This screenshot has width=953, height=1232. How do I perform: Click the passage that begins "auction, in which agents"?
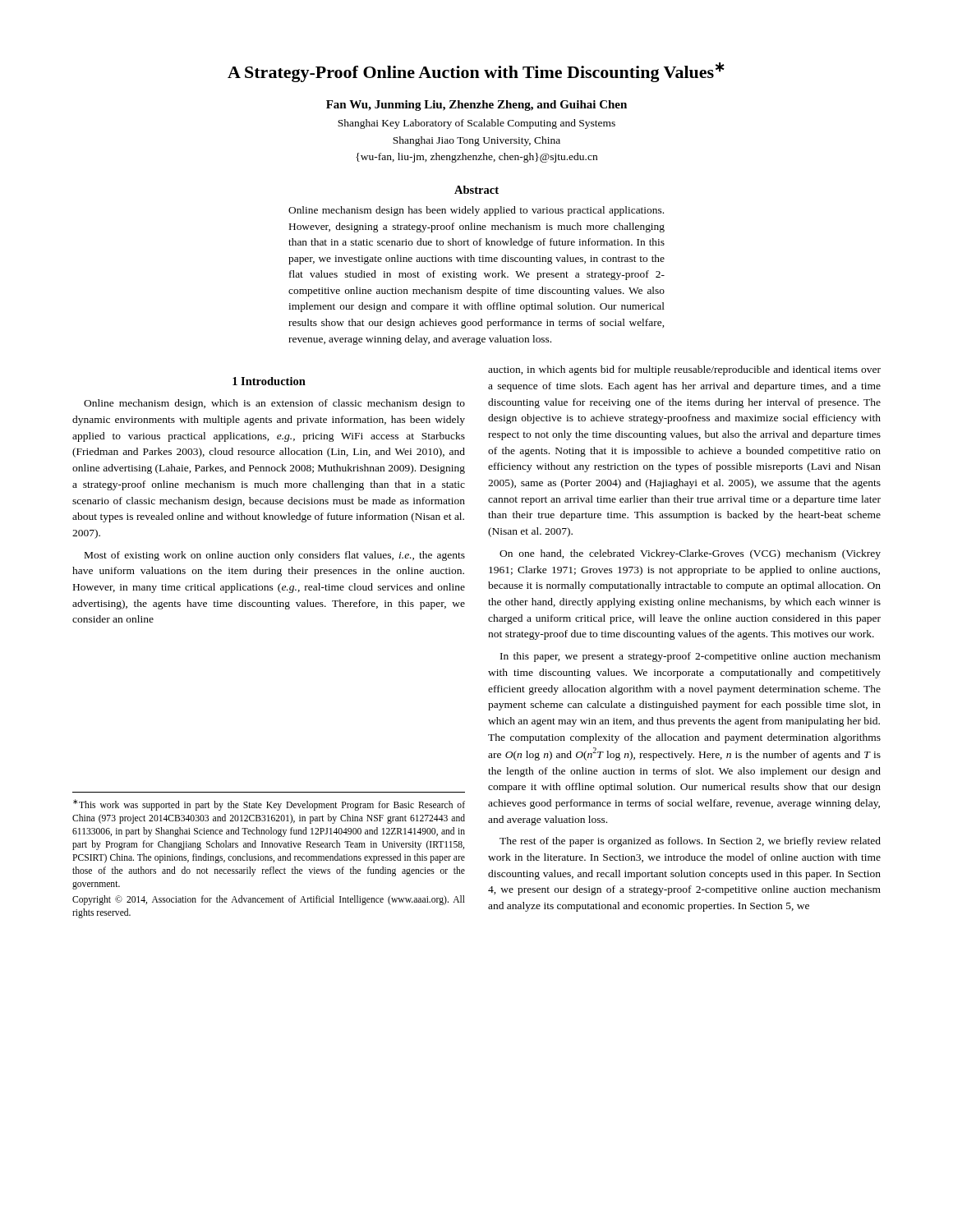click(x=684, y=638)
